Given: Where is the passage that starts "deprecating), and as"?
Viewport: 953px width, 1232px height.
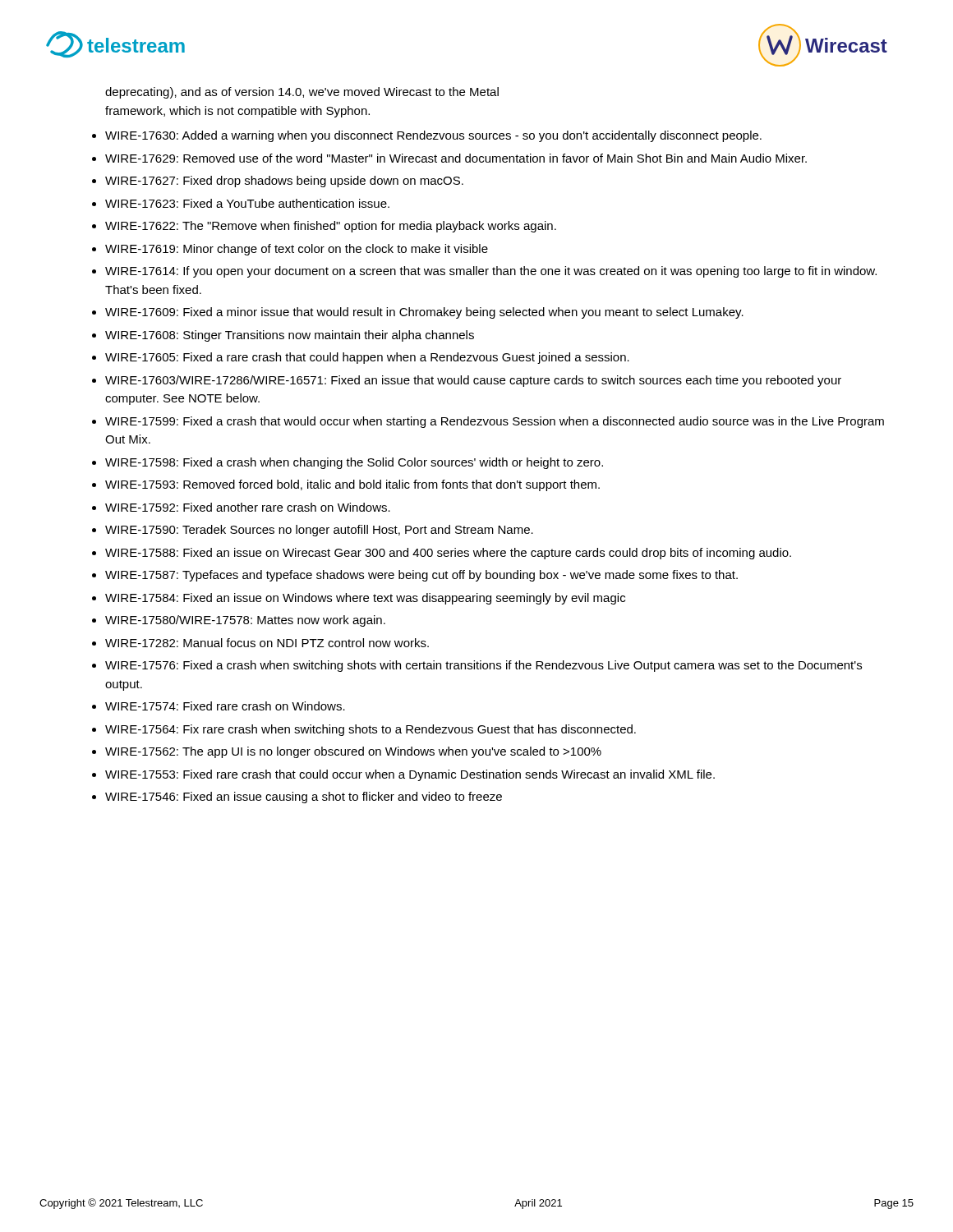Looking at the screenshot, I should (x=302, y=101).
